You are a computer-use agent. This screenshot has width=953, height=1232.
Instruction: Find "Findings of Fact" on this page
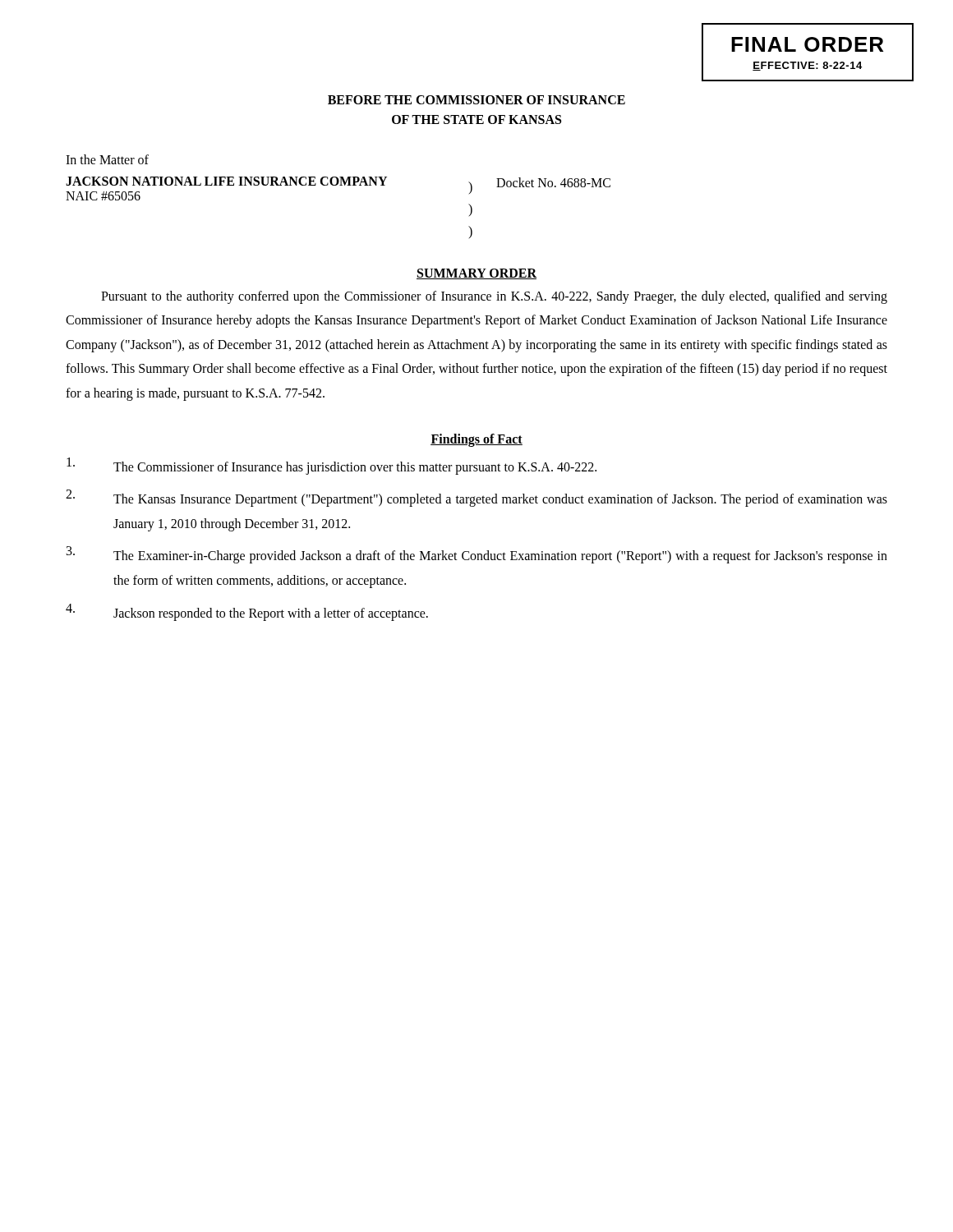(x=476, y=439)
